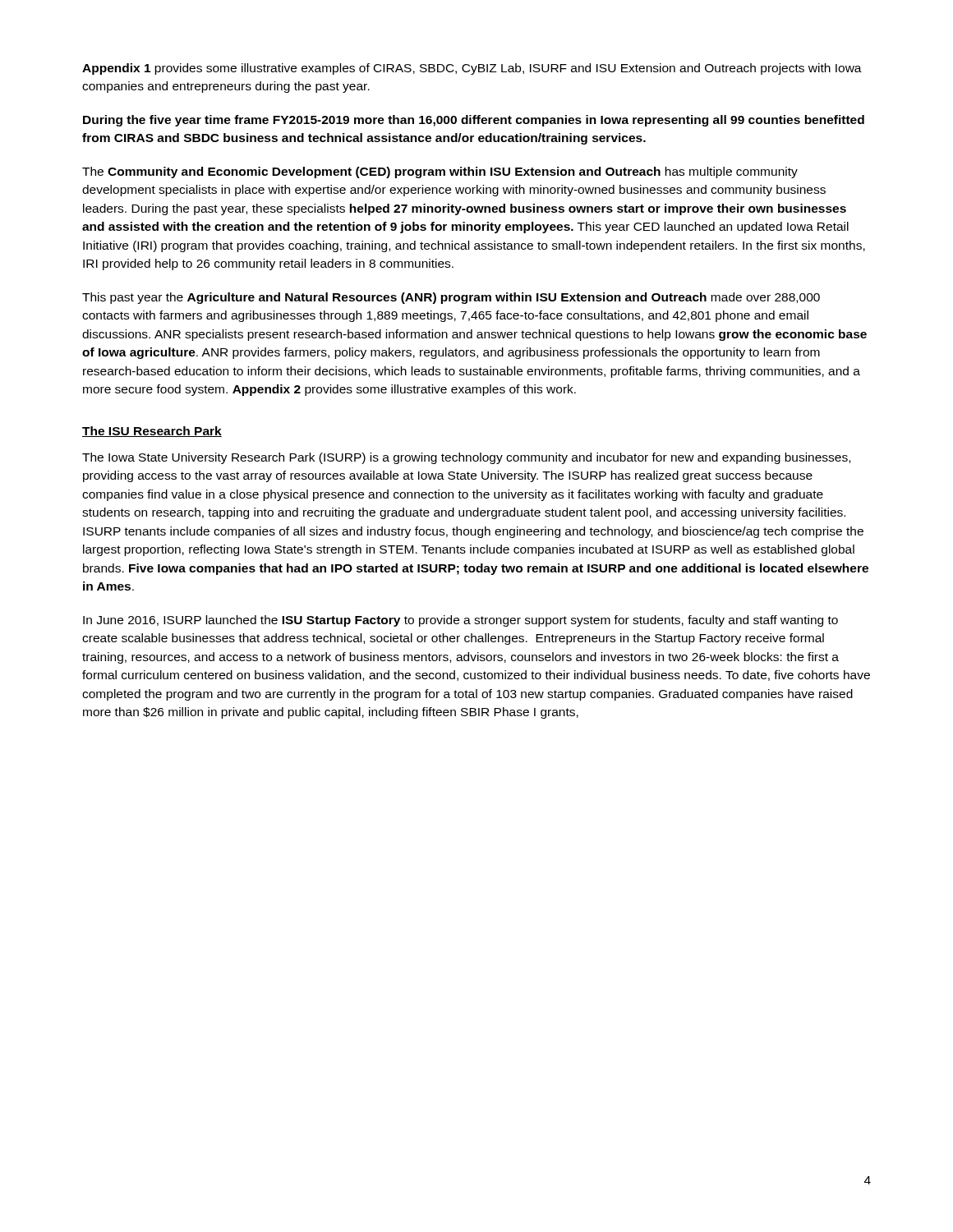Find the text starting "The ISU Research Park"
This screenshot has width=953, height=1232.
152,430
